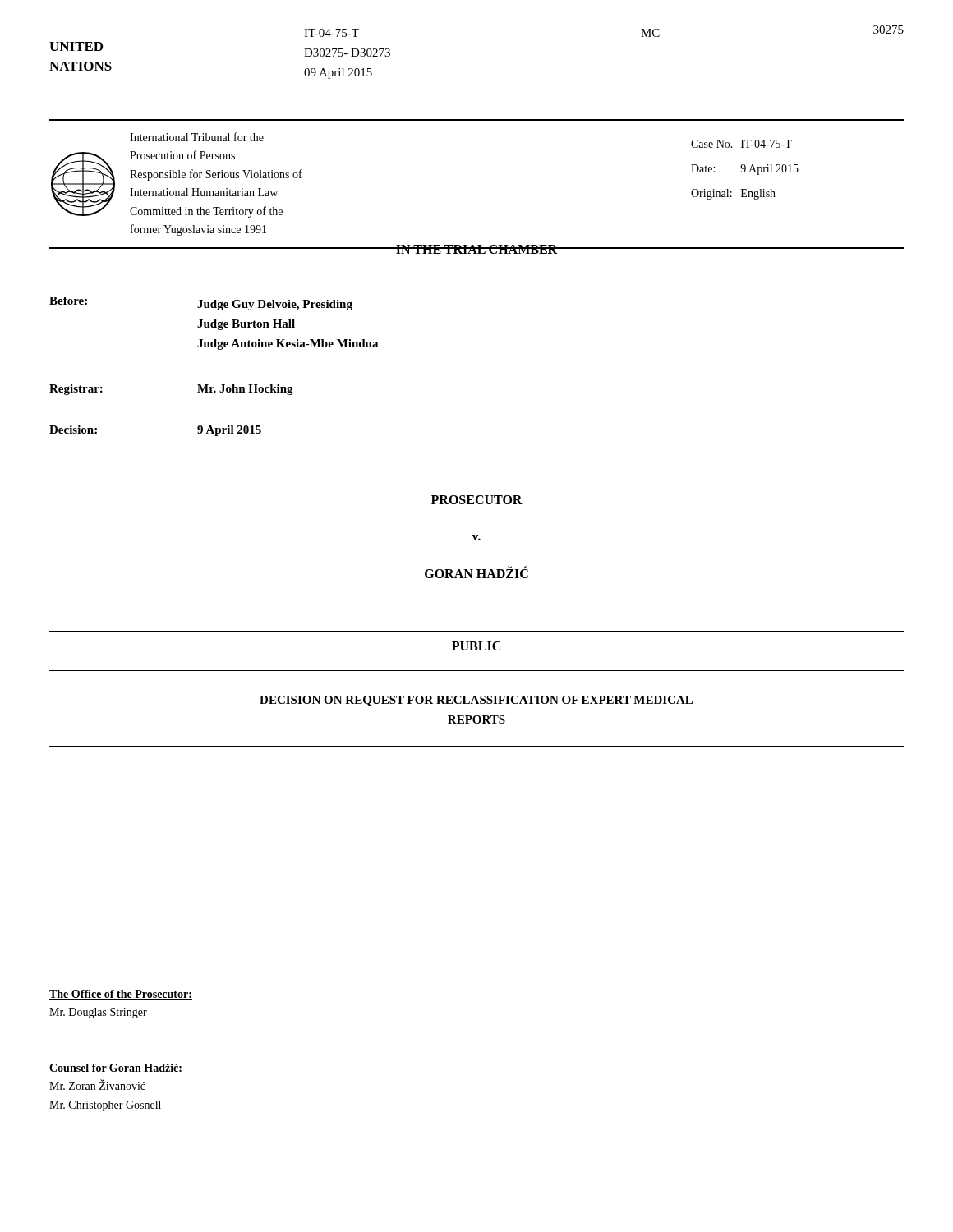Click on the table containing "9 April 2015"

click(797, 168)
